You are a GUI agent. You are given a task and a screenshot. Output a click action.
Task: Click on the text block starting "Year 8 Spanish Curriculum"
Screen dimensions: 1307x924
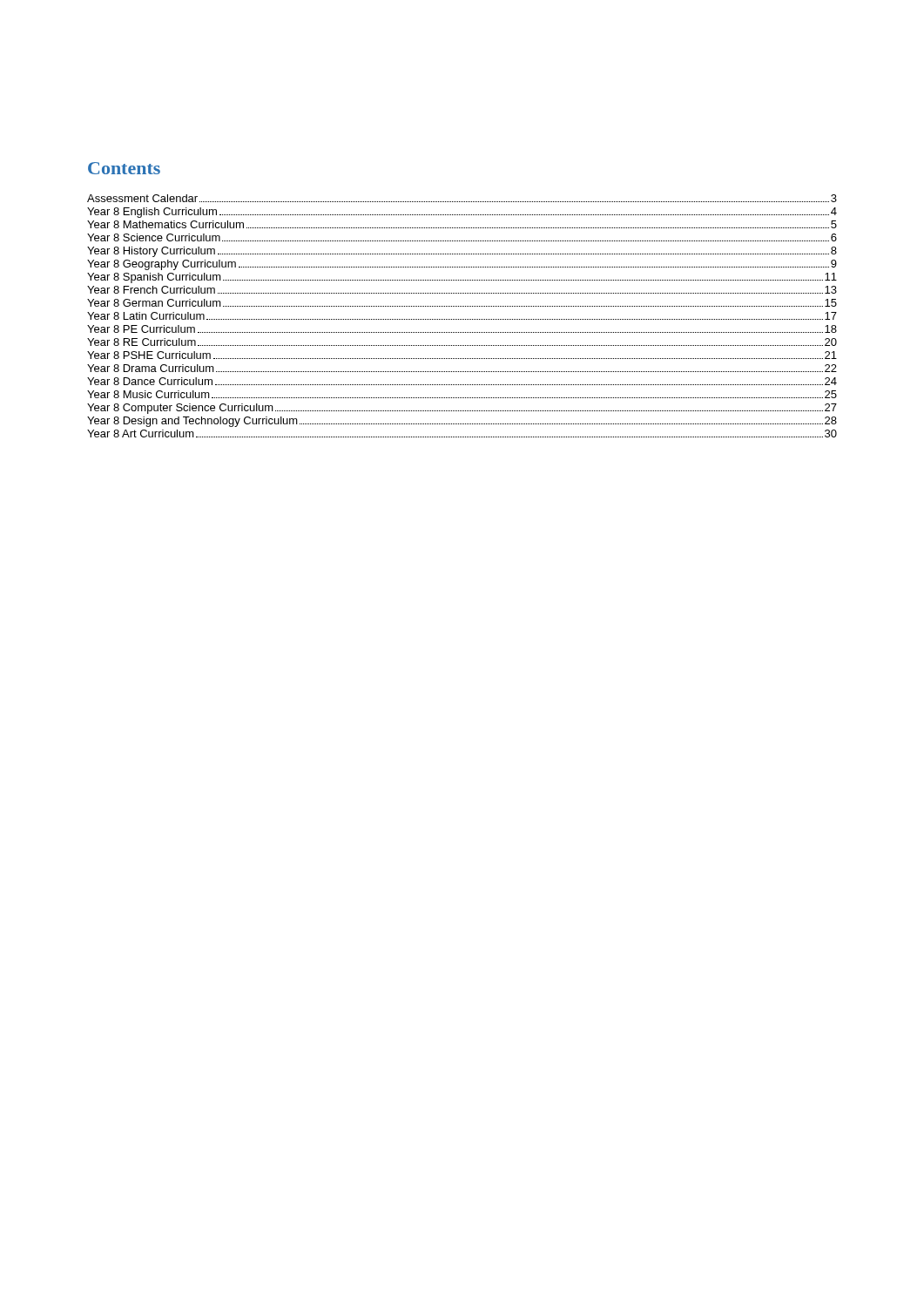coord(462,277)
